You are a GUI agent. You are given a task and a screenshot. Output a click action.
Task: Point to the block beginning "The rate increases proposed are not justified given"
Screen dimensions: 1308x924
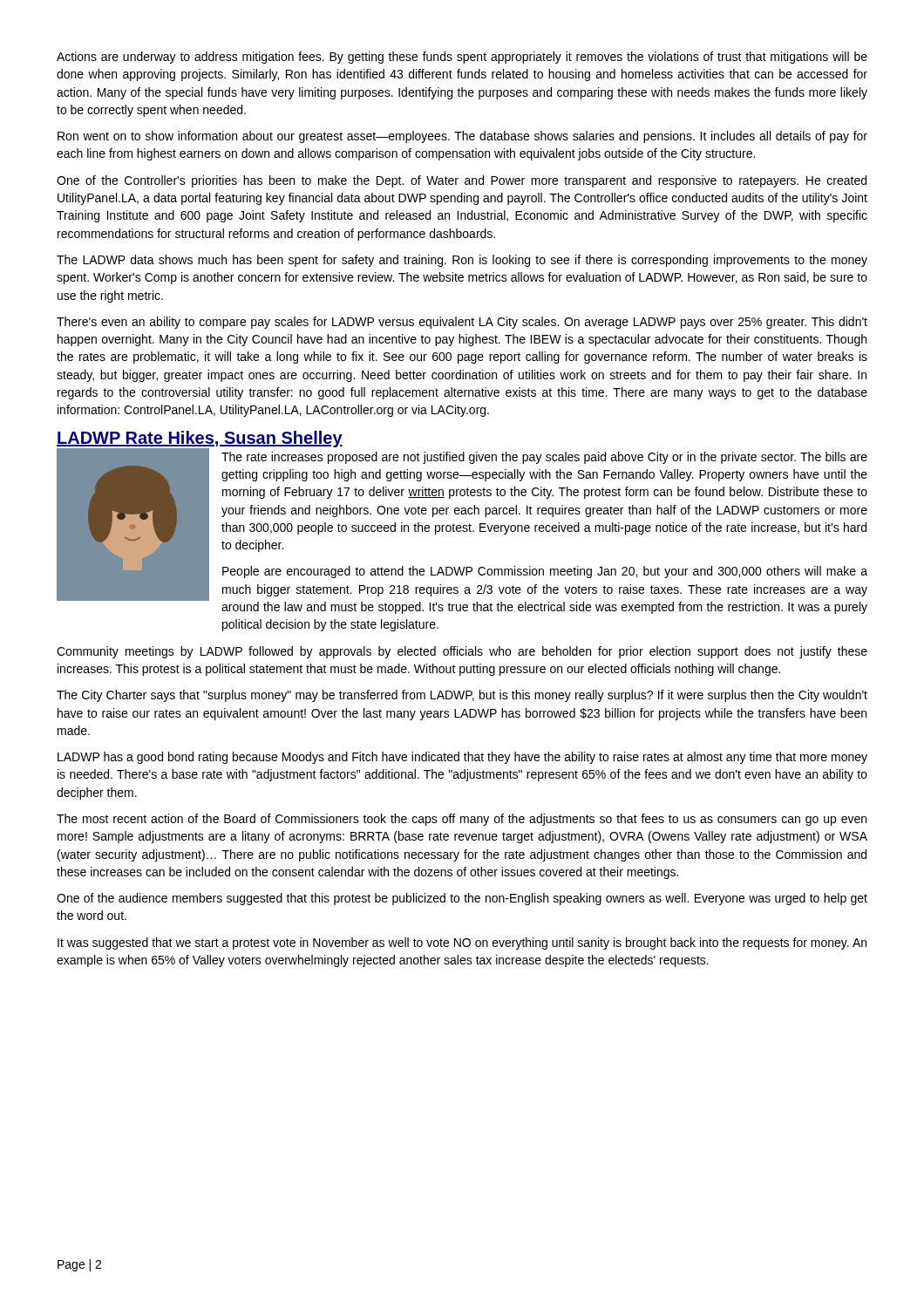tap(544, 541)
